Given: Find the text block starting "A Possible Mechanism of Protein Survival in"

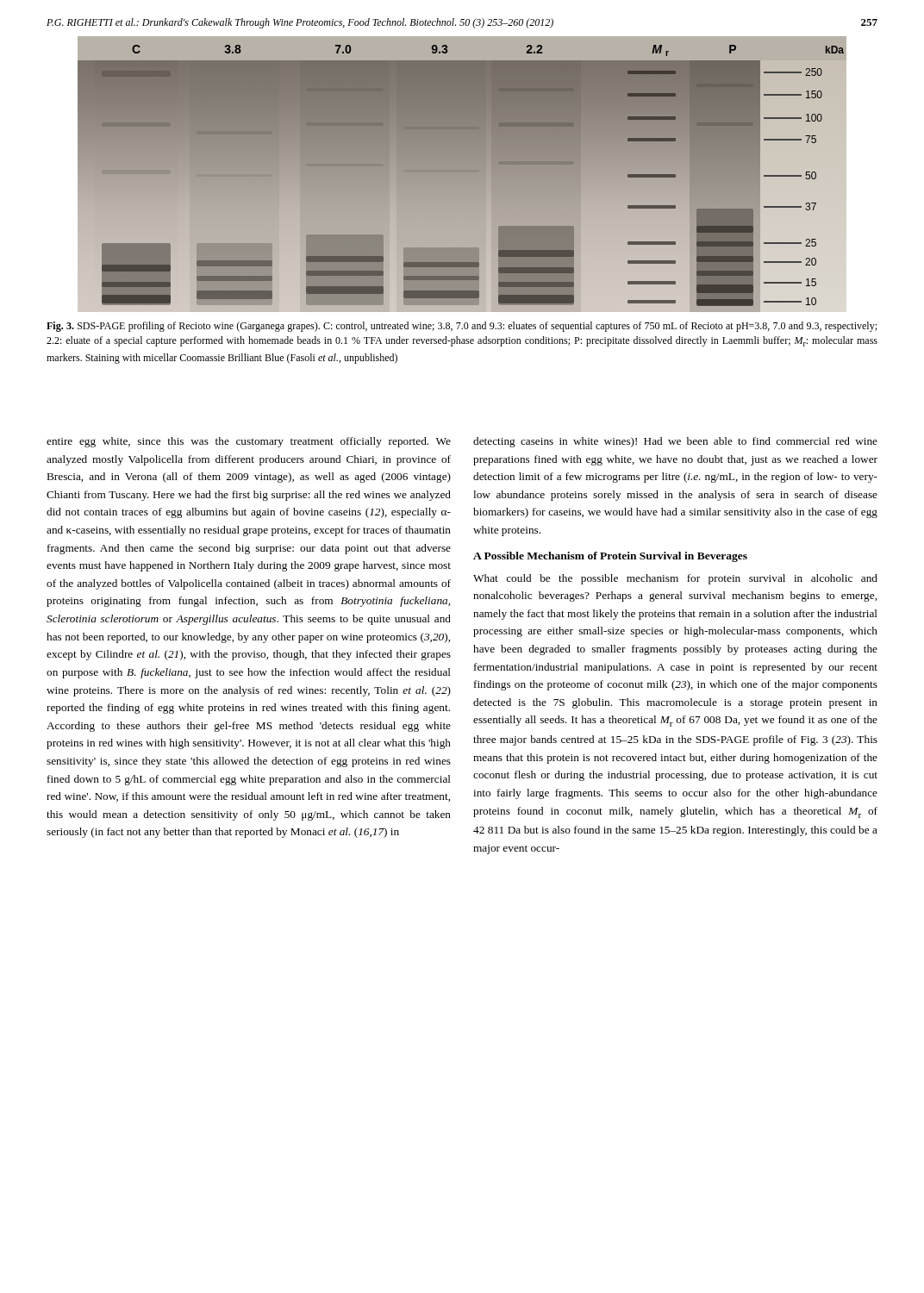Looking at the screenshot, I should point(610,555).
